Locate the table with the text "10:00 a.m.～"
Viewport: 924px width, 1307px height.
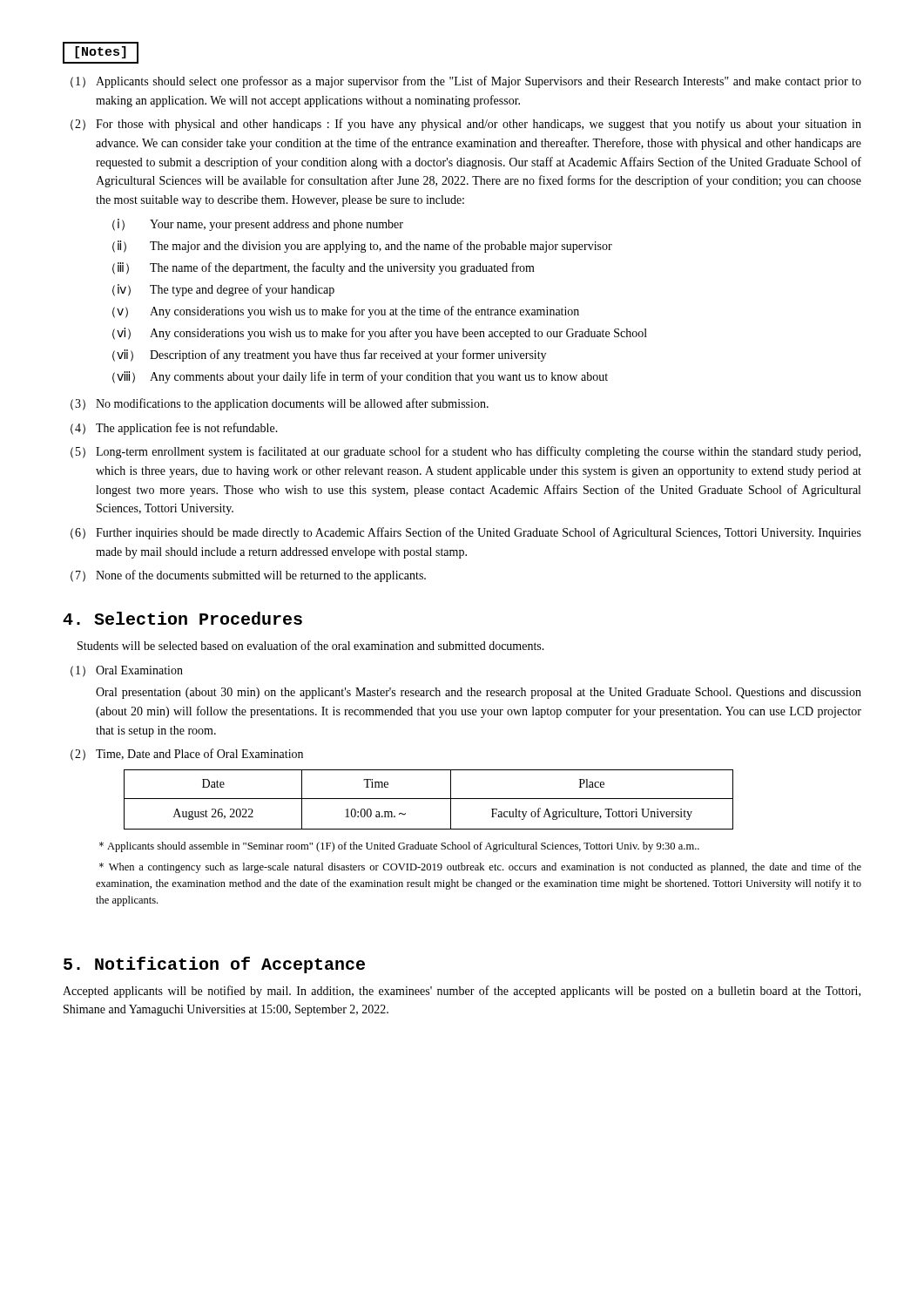[479, 800]
